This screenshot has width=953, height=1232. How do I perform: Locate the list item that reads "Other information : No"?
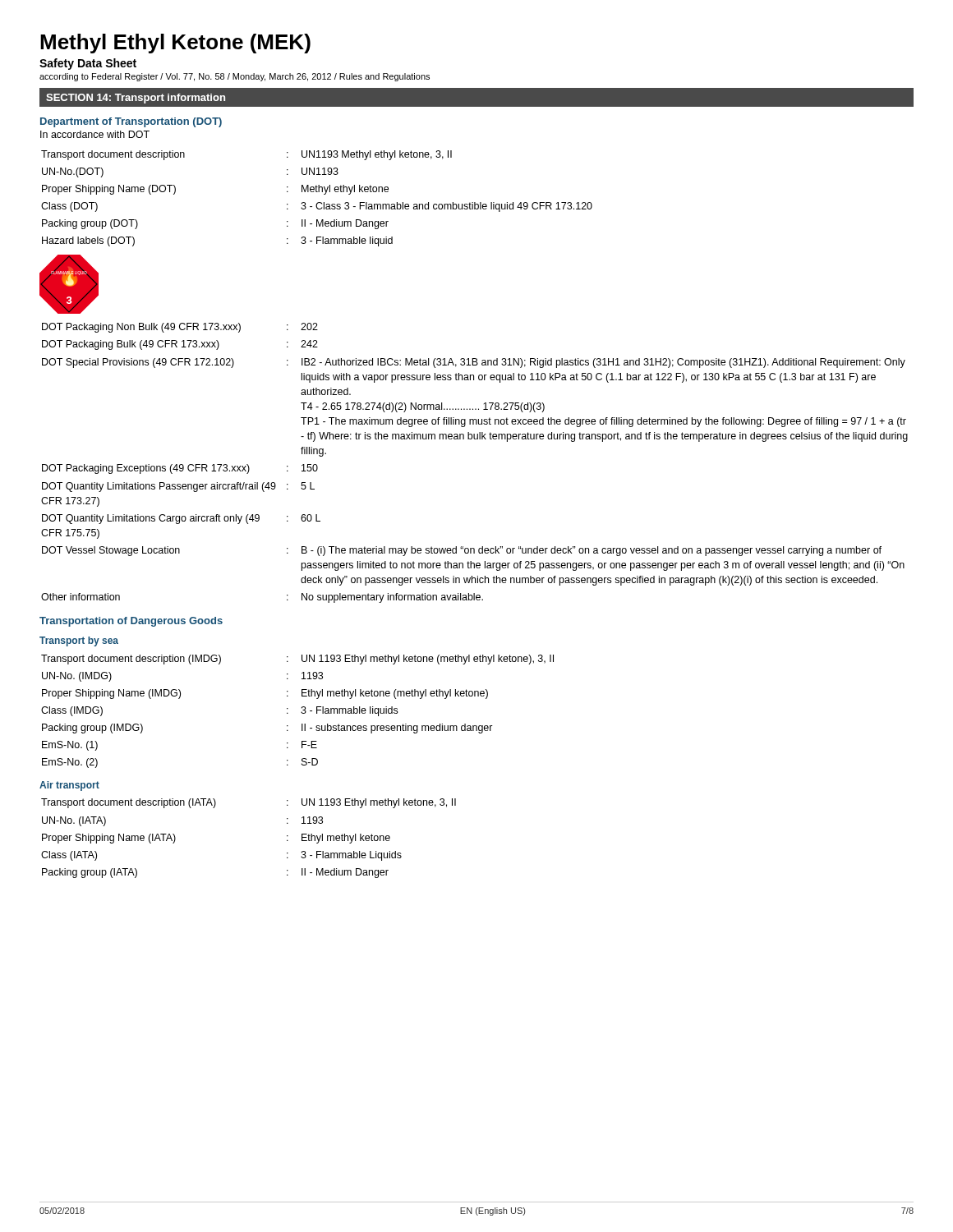476,597
